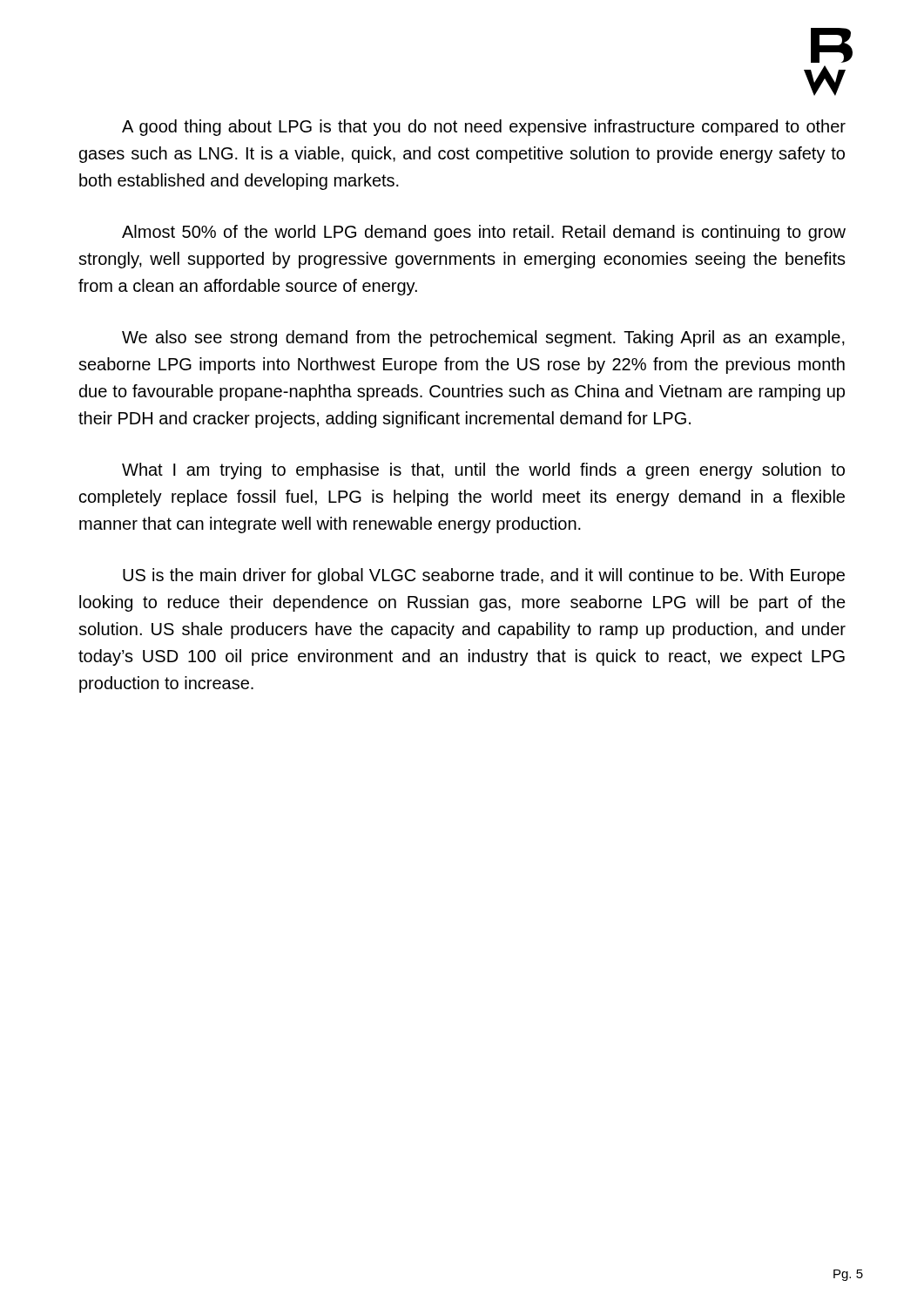Image resolution: width=924 pixels, height=1307 pixels.
Task: Select the text block containing "Almost 50% of the world"
Action: point(462,259)
